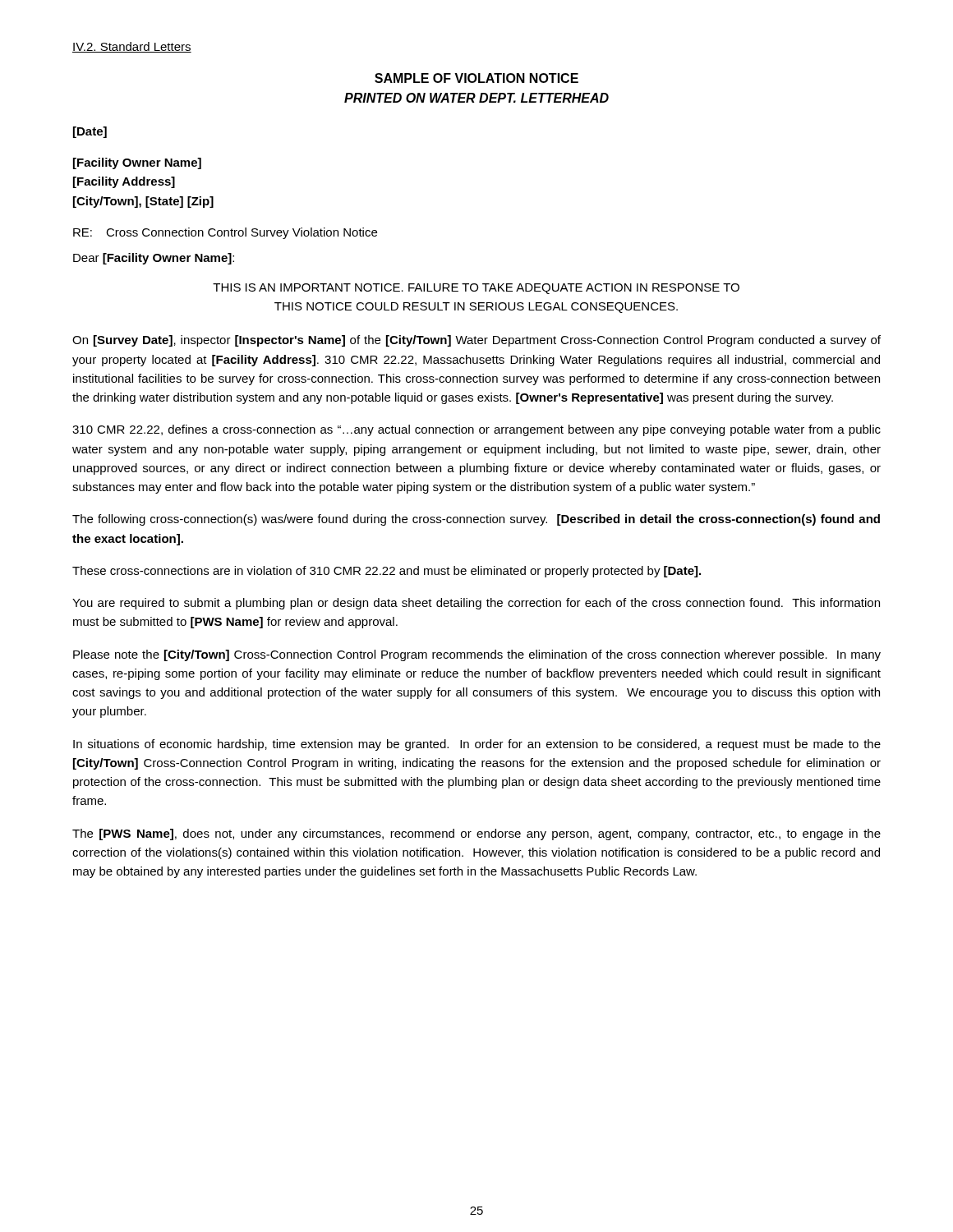Viewport: 953px width, 1232px height.
Task: Locate the block starting "The following cross-connection(s) was/were"
Action: point(476,528)
